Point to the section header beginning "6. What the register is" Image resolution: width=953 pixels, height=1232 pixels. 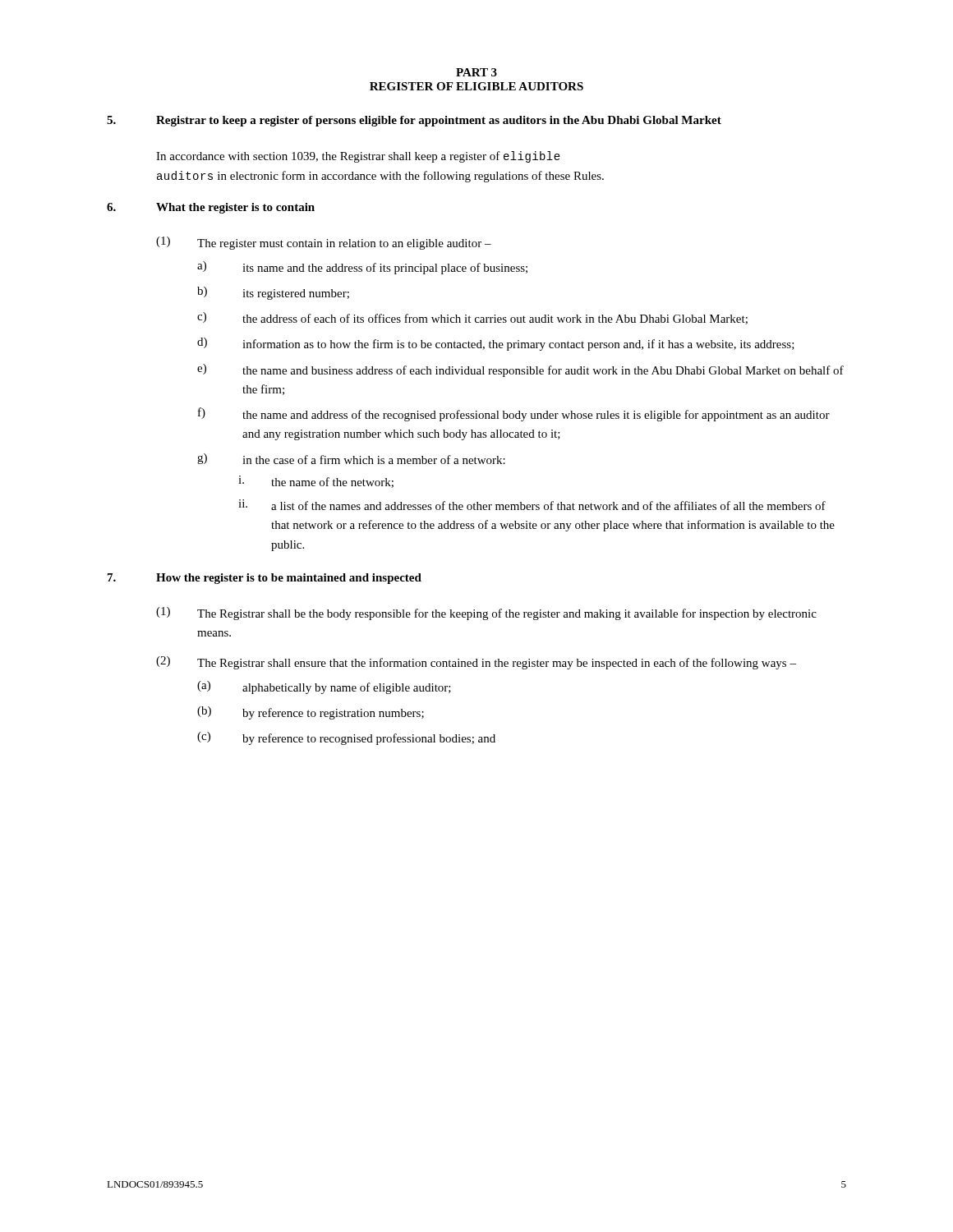coord(211,208)
